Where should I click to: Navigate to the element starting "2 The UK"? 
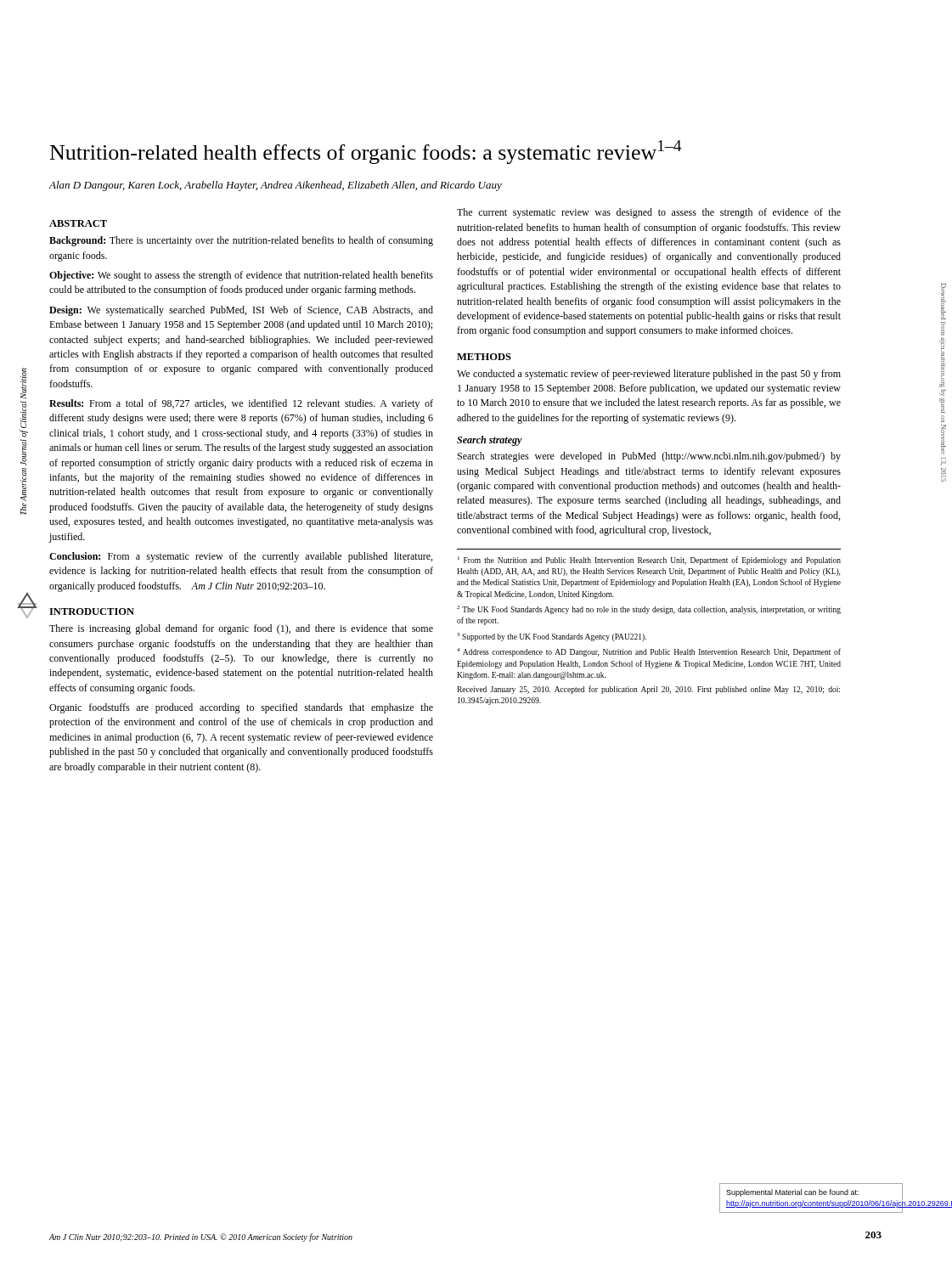coord(649,615)
